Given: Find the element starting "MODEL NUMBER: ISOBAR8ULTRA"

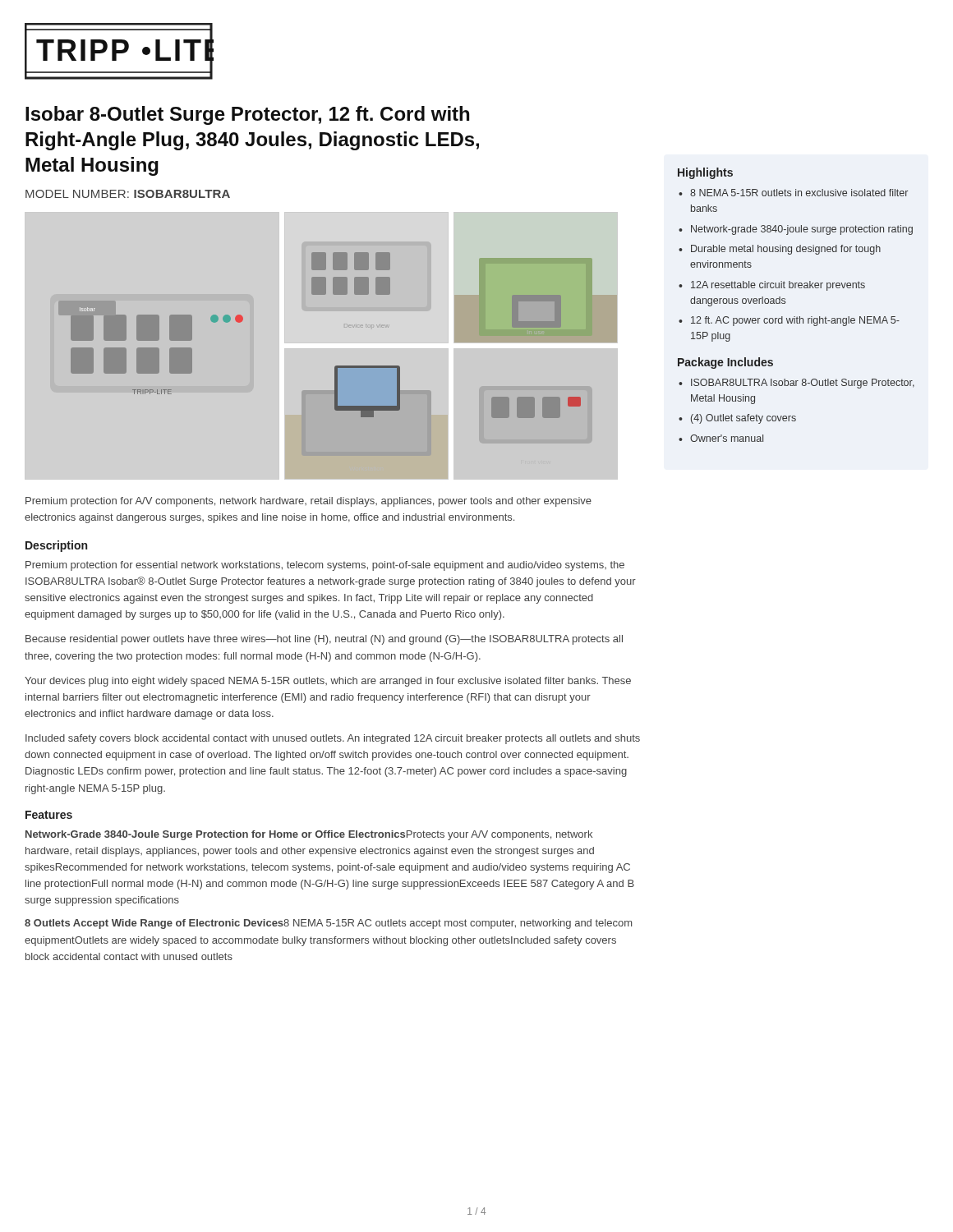Looking at the screenshot, I should click(128, 193).
